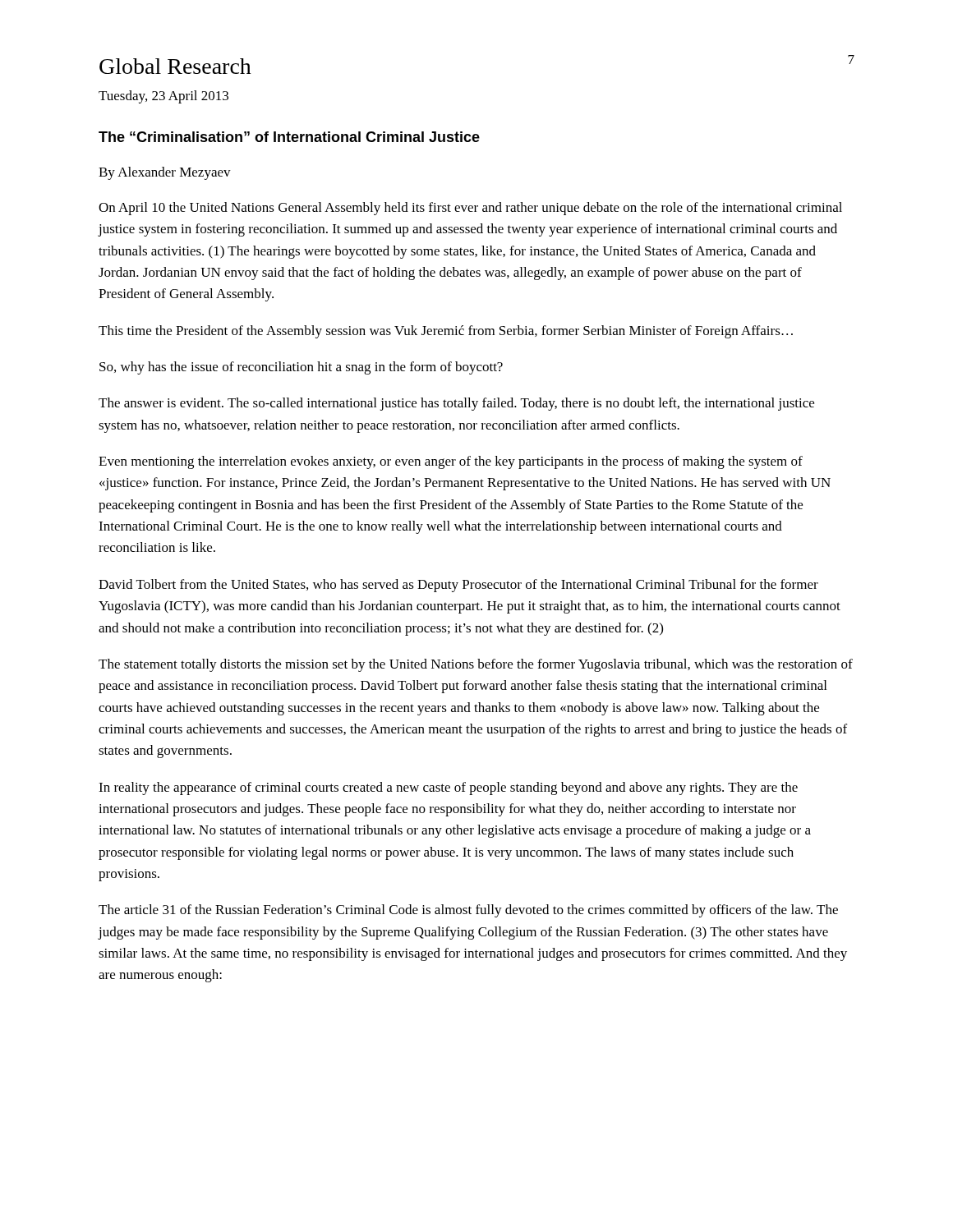This screenshot has height=1232, width=953.
Task: Locate the text starting "This time the"
Action: click(x=476, y=331)
